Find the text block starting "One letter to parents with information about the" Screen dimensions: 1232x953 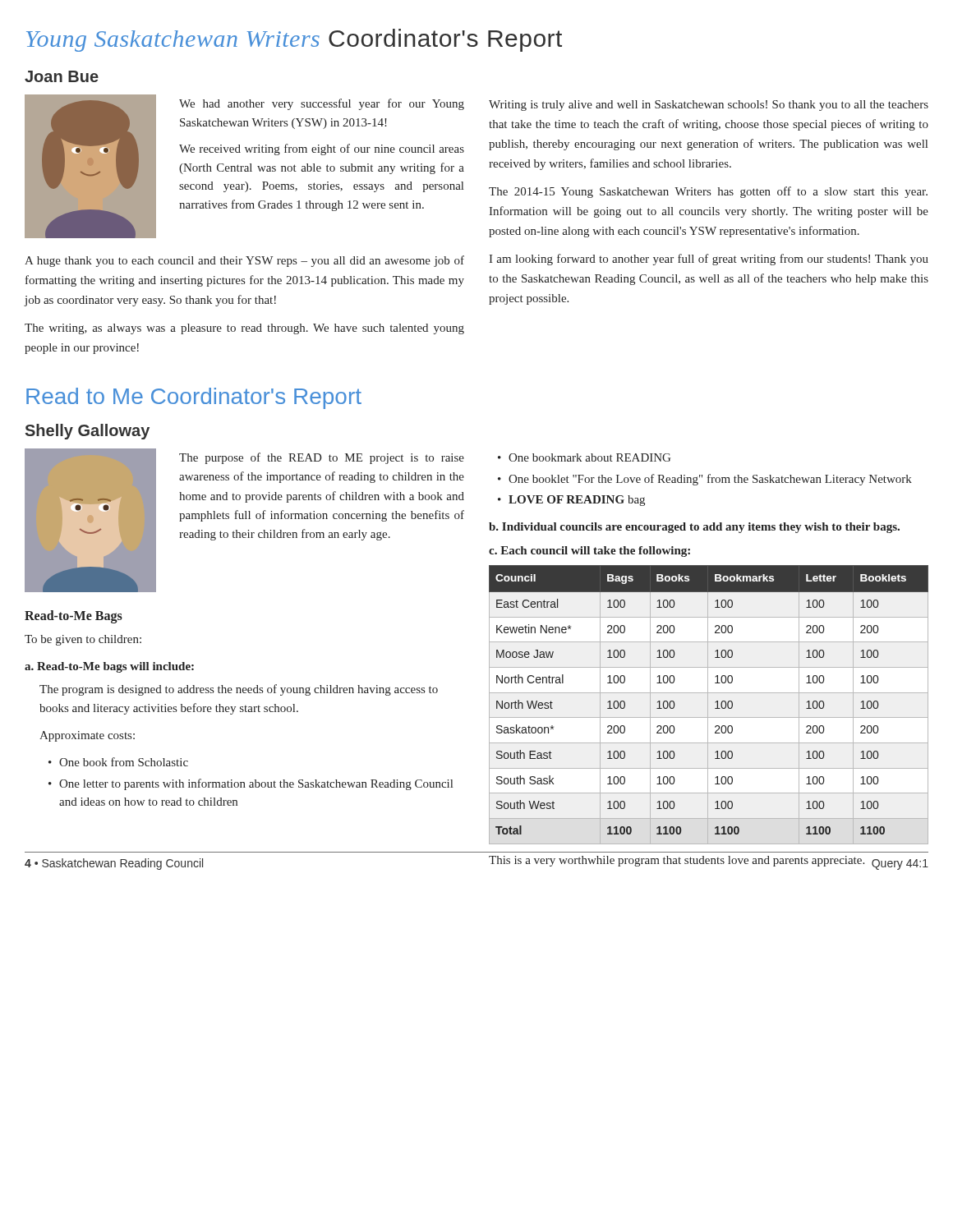(x=252, y=793)
